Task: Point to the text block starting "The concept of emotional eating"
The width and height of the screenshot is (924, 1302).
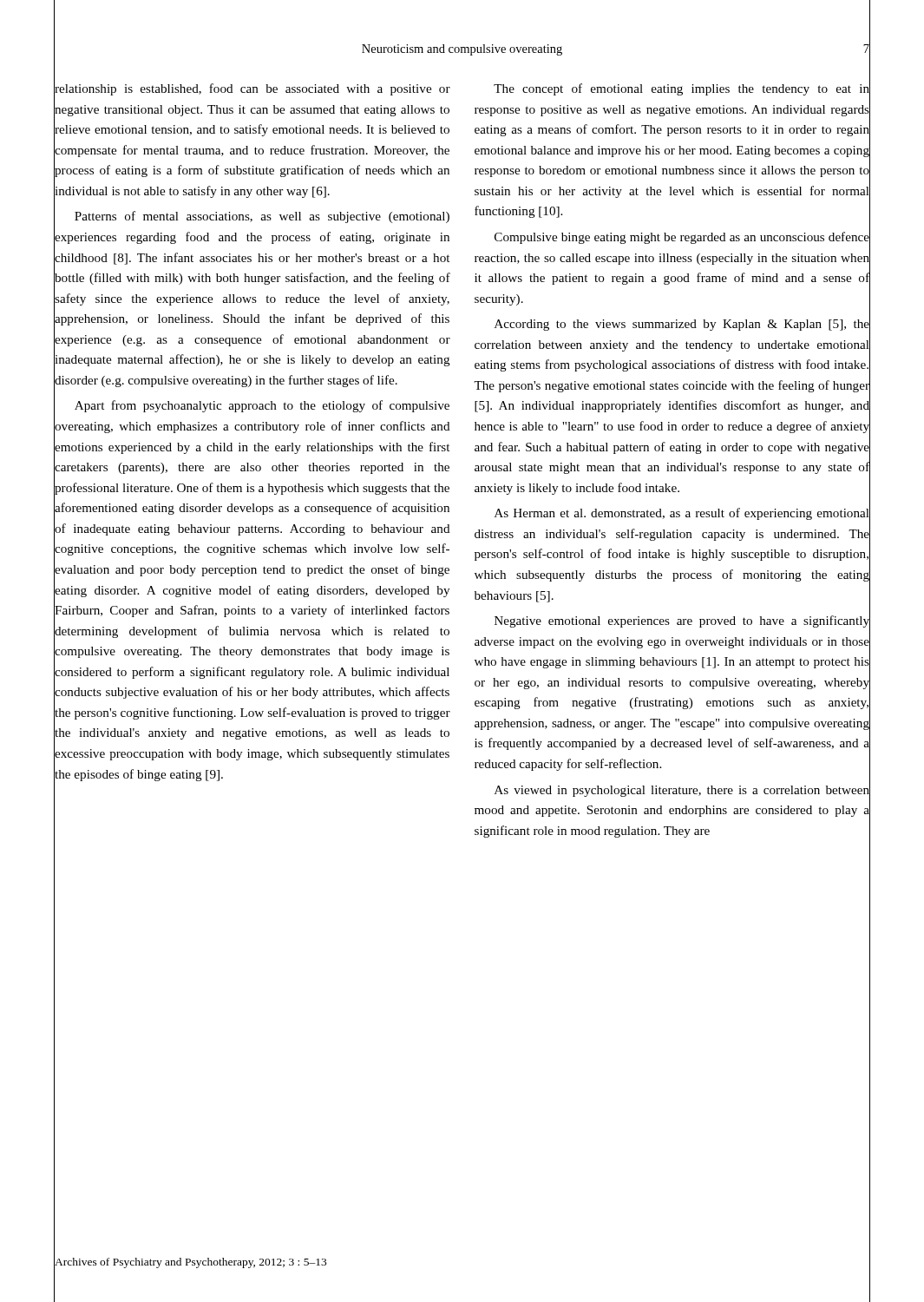Action: (x=672, y=459)
